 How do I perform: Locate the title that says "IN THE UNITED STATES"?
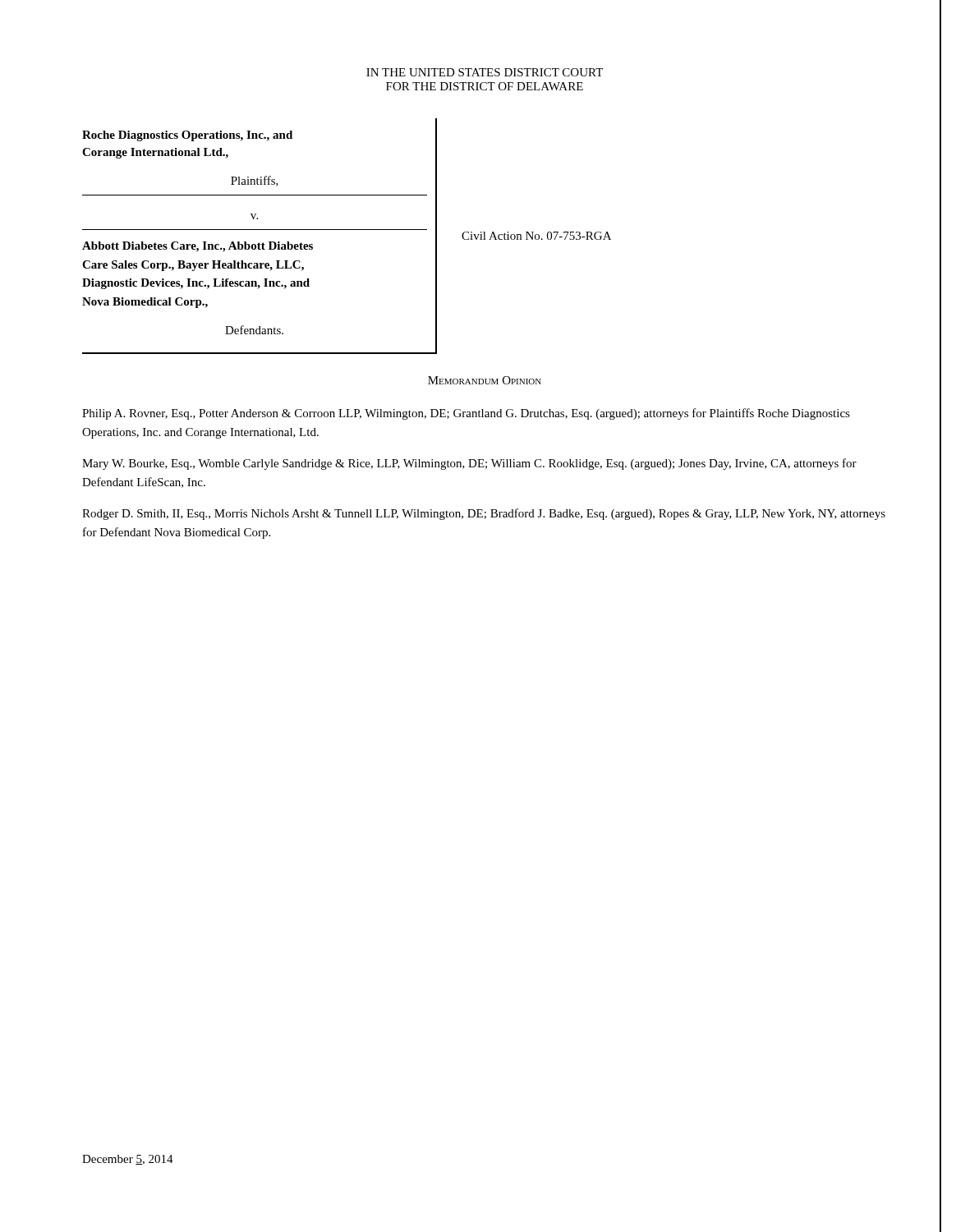point(485,79)
